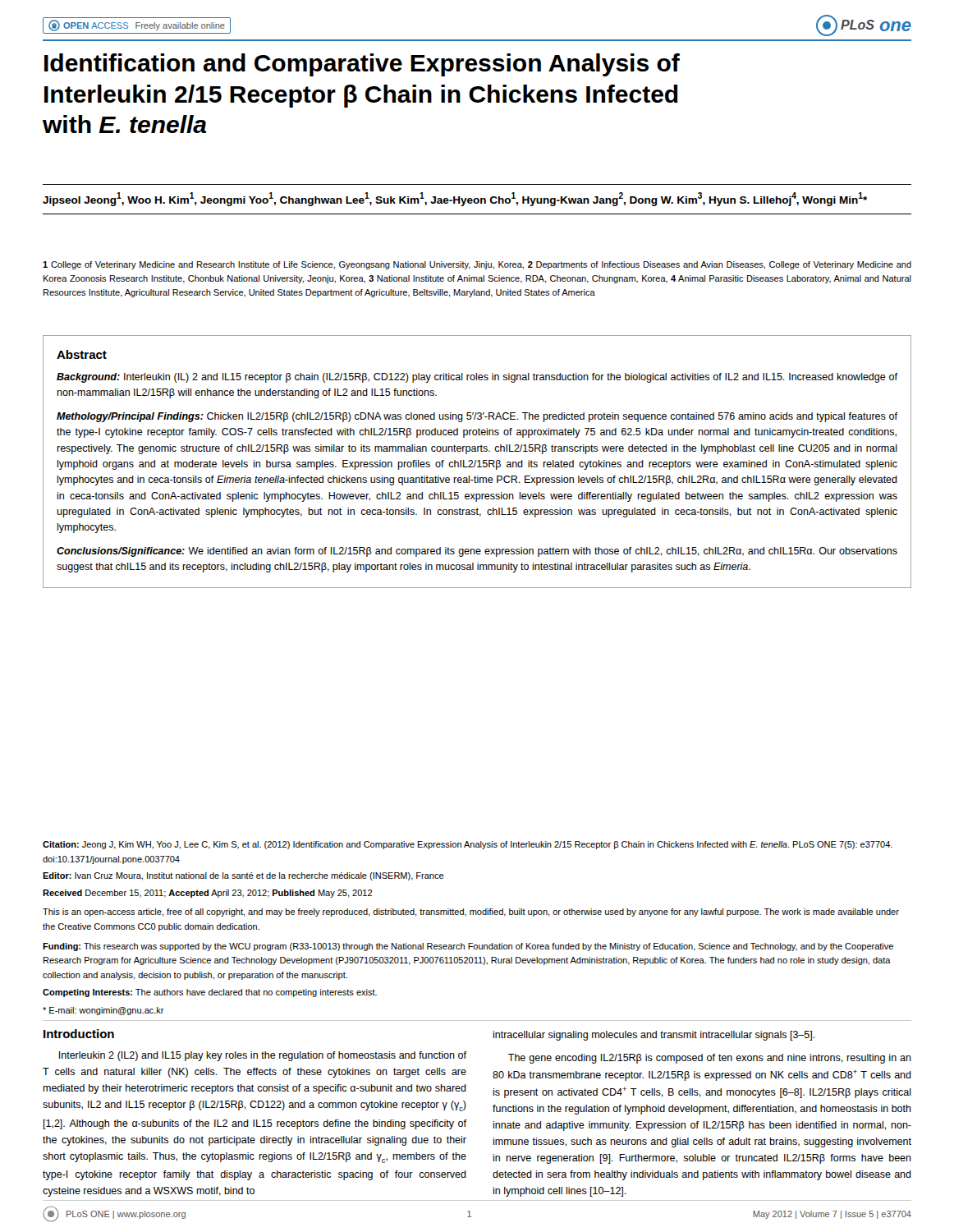The image size is (954, 1232).
Task: Locate the block of text that opens with "Editor: Ivan Cruz Moura, Institut national de la"
Action: 243,876
